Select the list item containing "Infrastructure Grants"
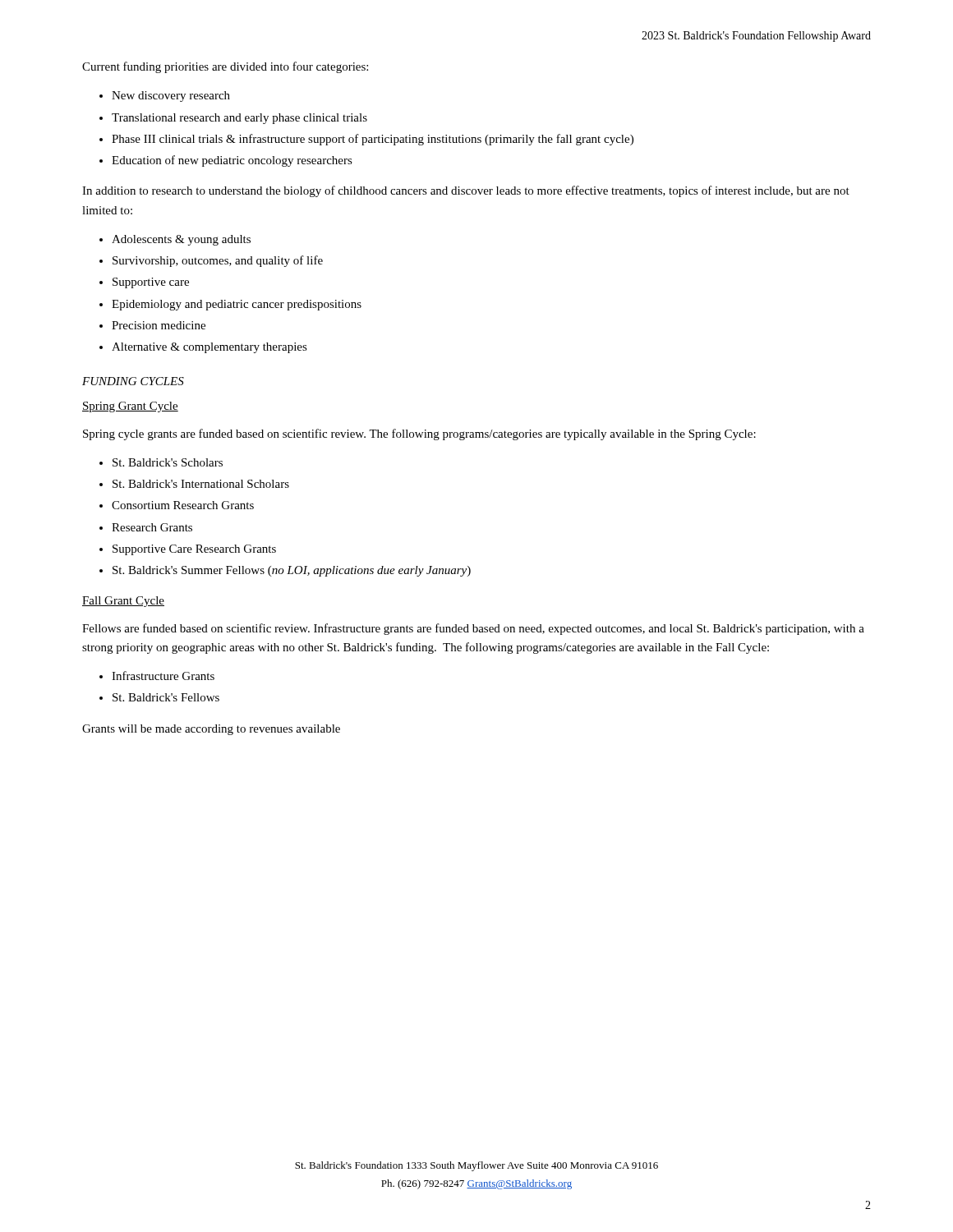The height and width of the screenshot is (1232, 953). coord(163,676)
